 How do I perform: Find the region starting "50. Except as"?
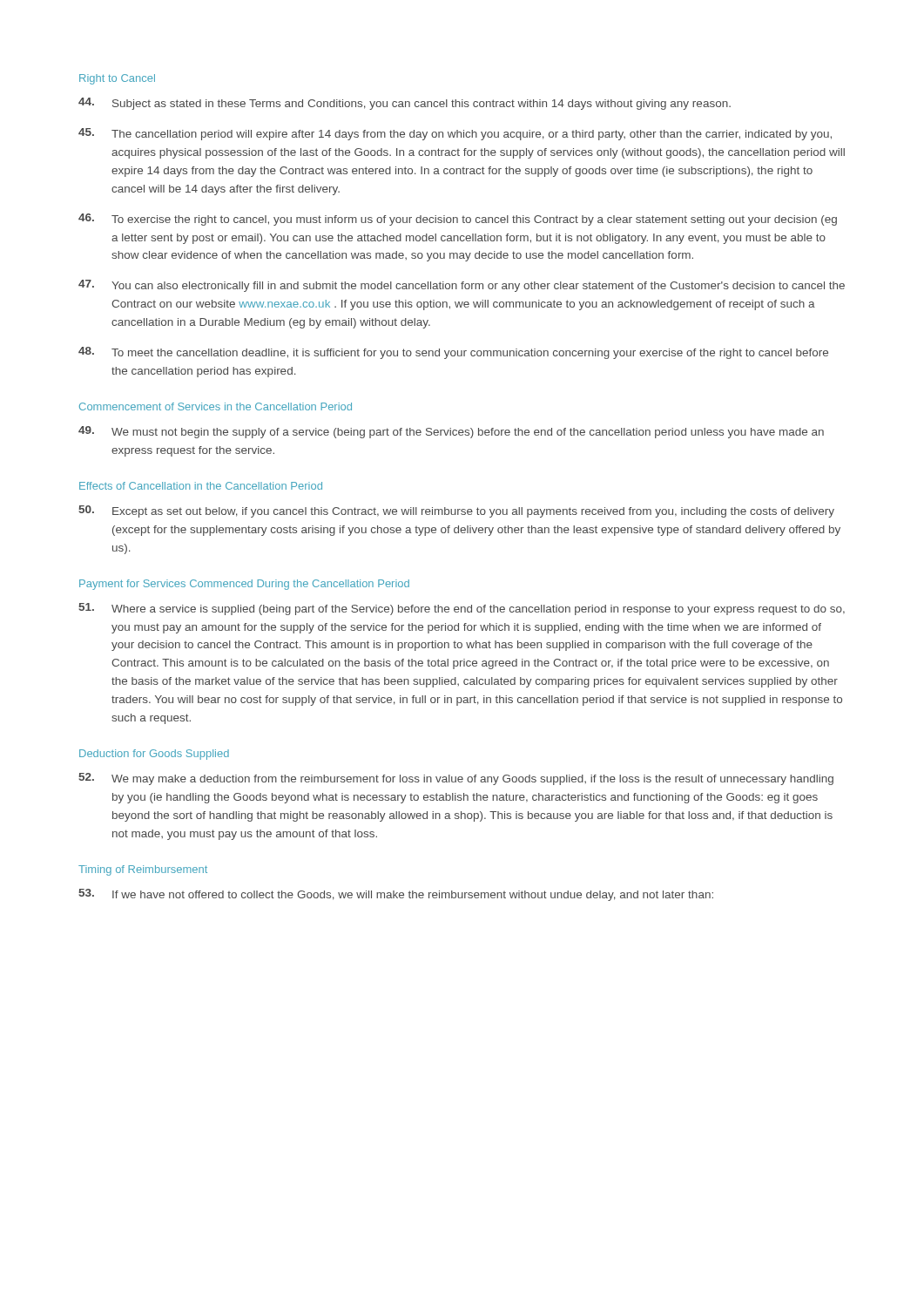click(x=462, y=530)
